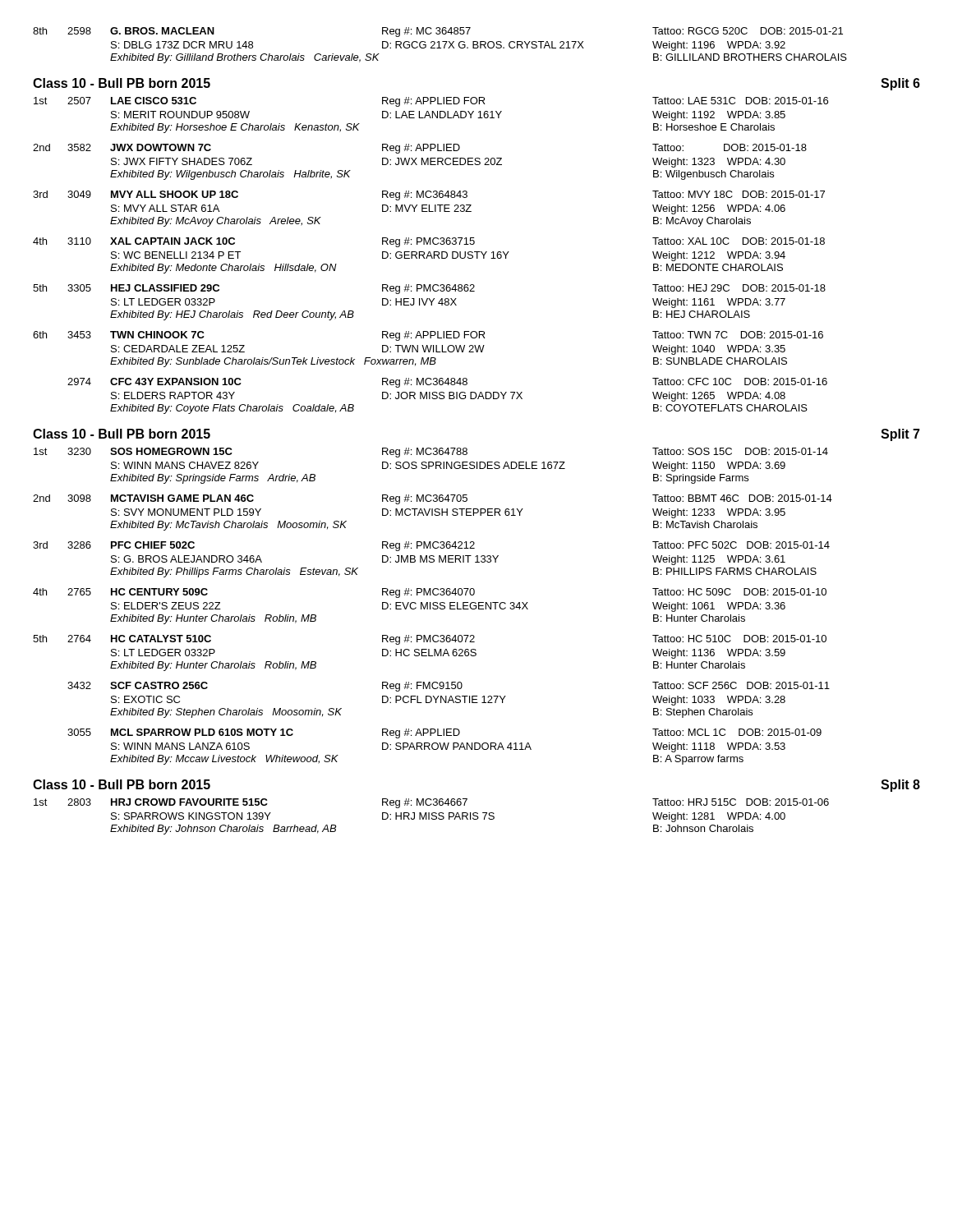Image resolution: width=953 pixels, height=1232 pixels.
Task: Navigate to the element starting "4th 3110 XAL CAPTAIN"
Action: point(476,254)
